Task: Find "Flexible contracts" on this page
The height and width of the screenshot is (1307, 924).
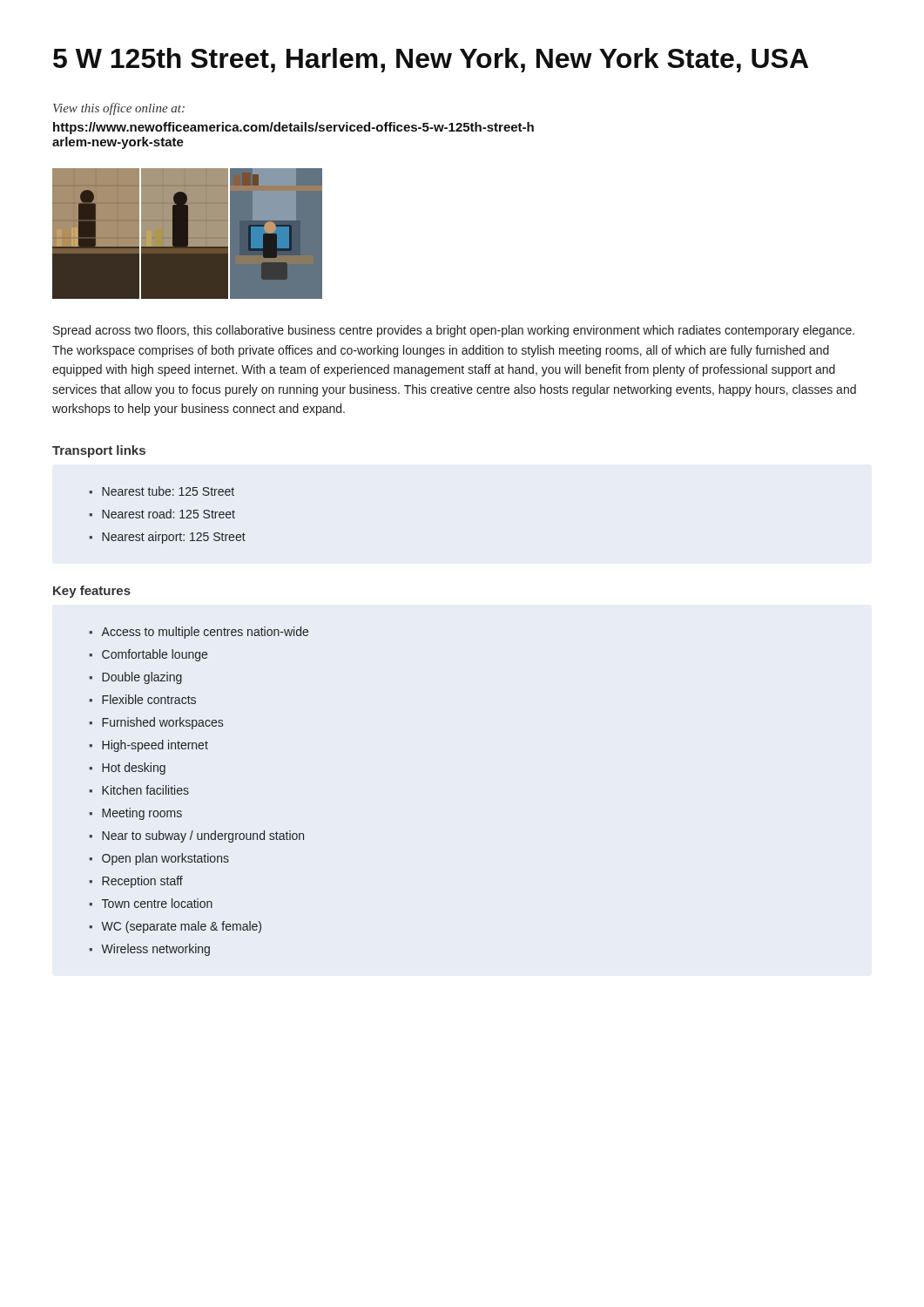Action: tap(149, 700)
